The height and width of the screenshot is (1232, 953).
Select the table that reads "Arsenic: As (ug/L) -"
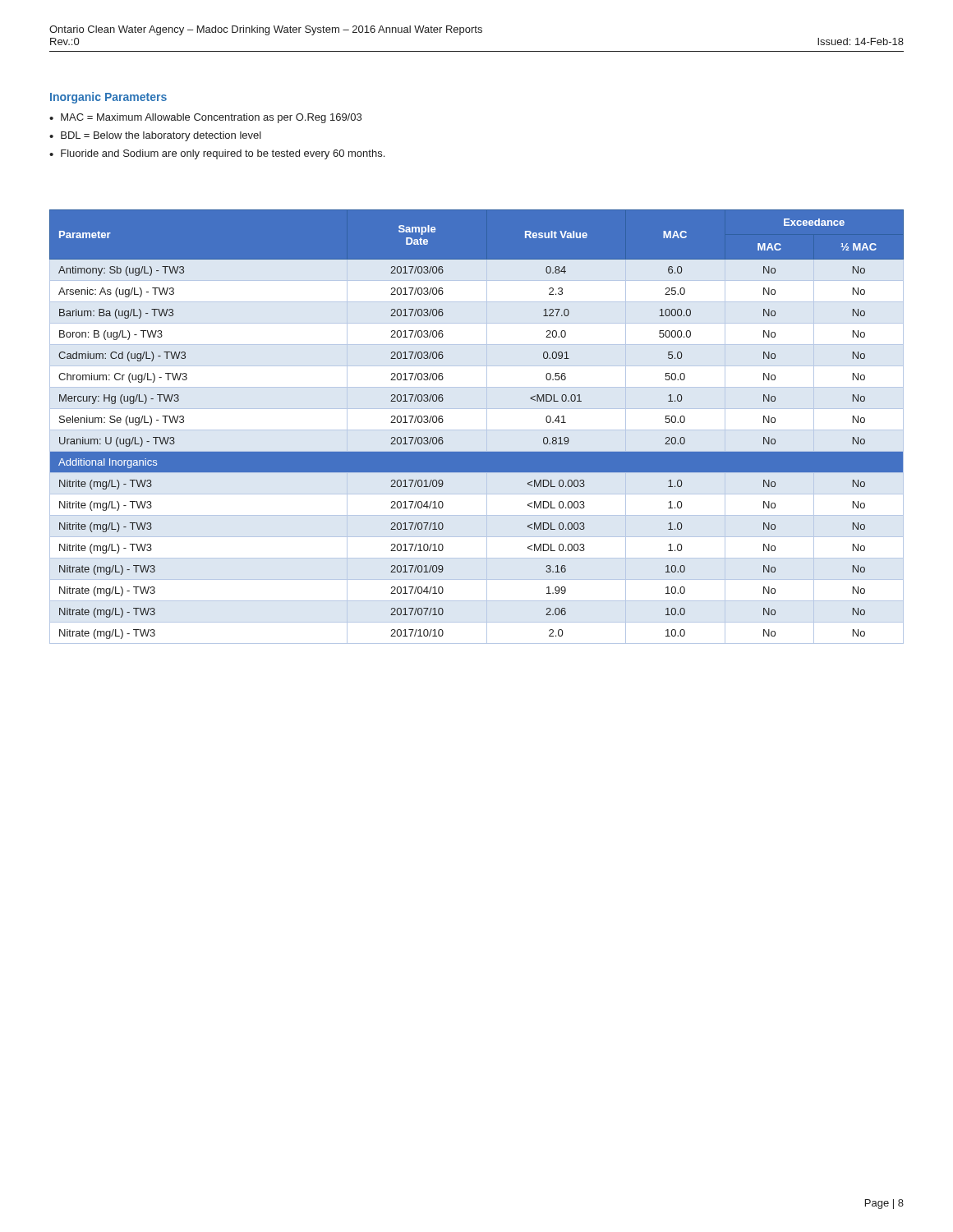[x=476, y=427]
